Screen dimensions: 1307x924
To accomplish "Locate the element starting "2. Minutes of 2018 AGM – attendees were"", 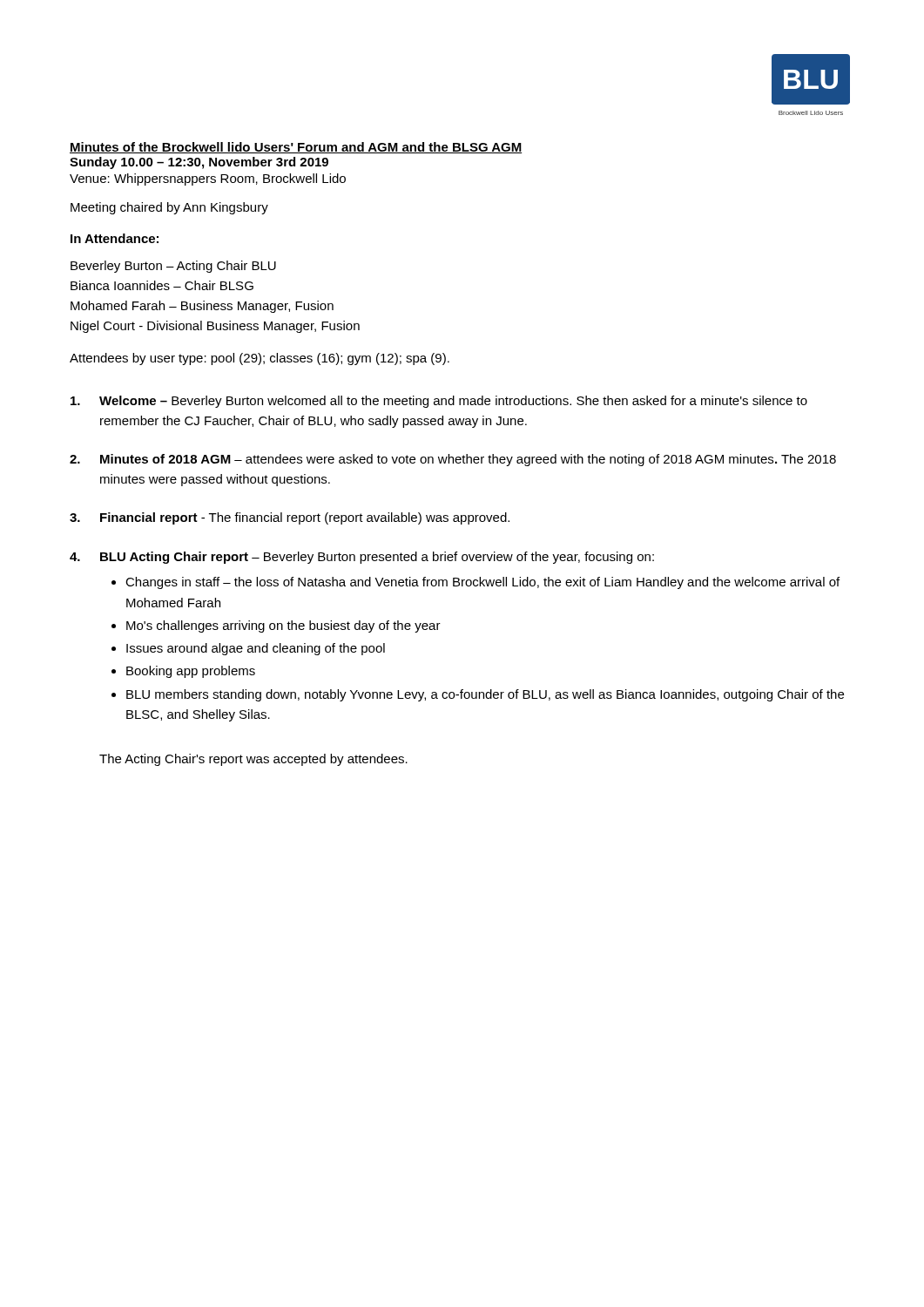I will click(462, 469).
